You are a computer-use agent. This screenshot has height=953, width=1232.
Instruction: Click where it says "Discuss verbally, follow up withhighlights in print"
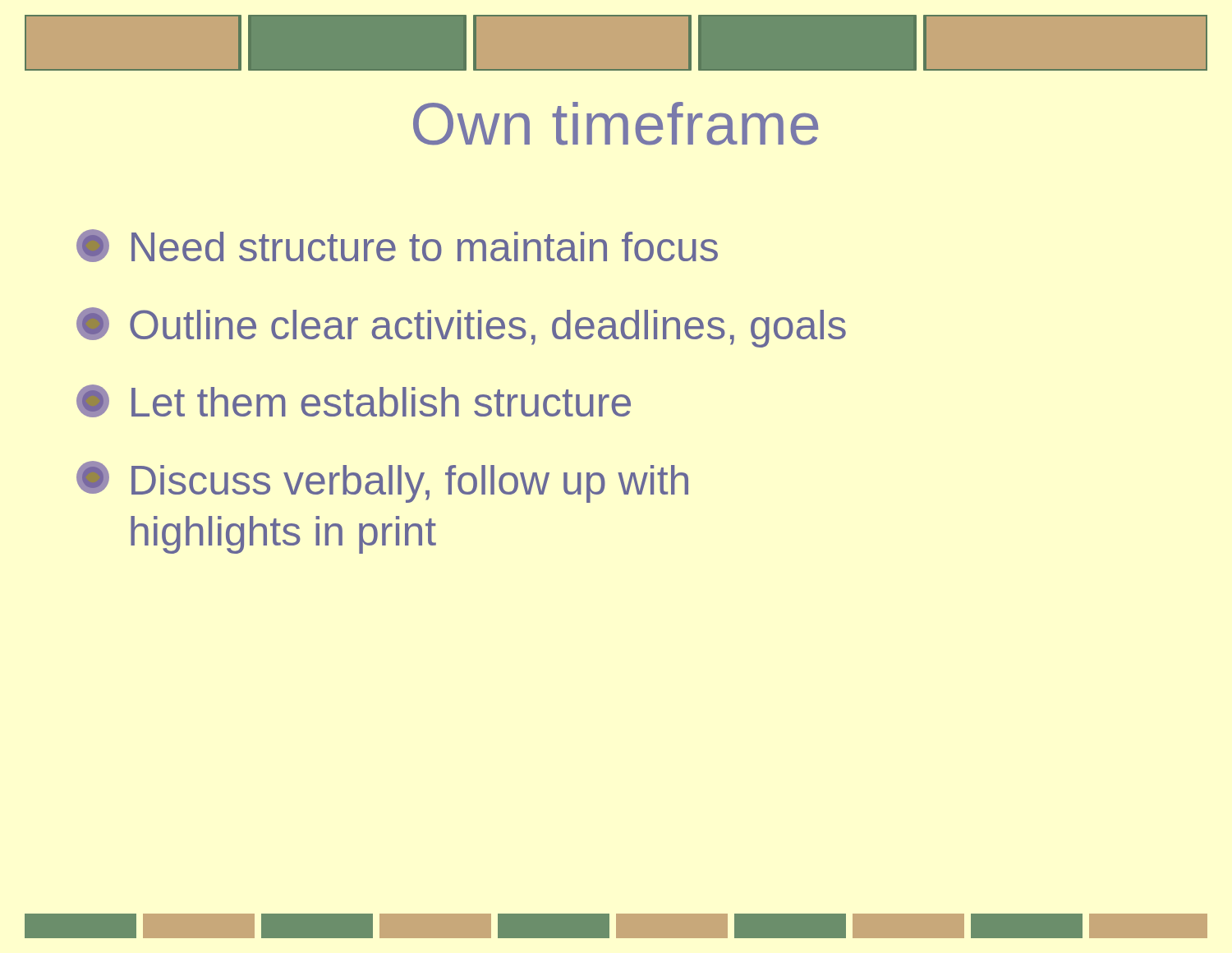coord(628,506)
